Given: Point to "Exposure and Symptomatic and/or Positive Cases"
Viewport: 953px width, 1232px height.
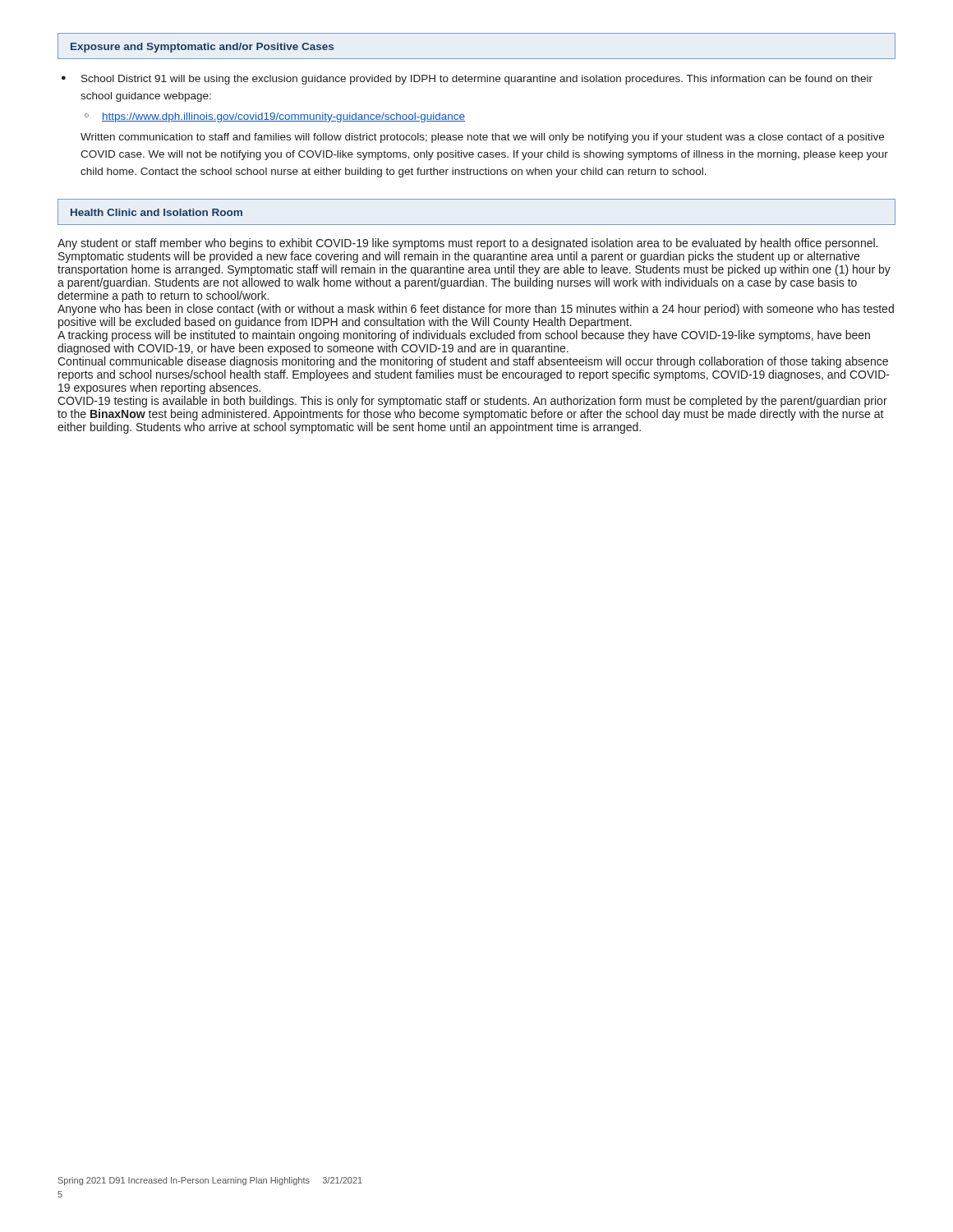Looking at the screenshot, I should [x=202, y=46].
